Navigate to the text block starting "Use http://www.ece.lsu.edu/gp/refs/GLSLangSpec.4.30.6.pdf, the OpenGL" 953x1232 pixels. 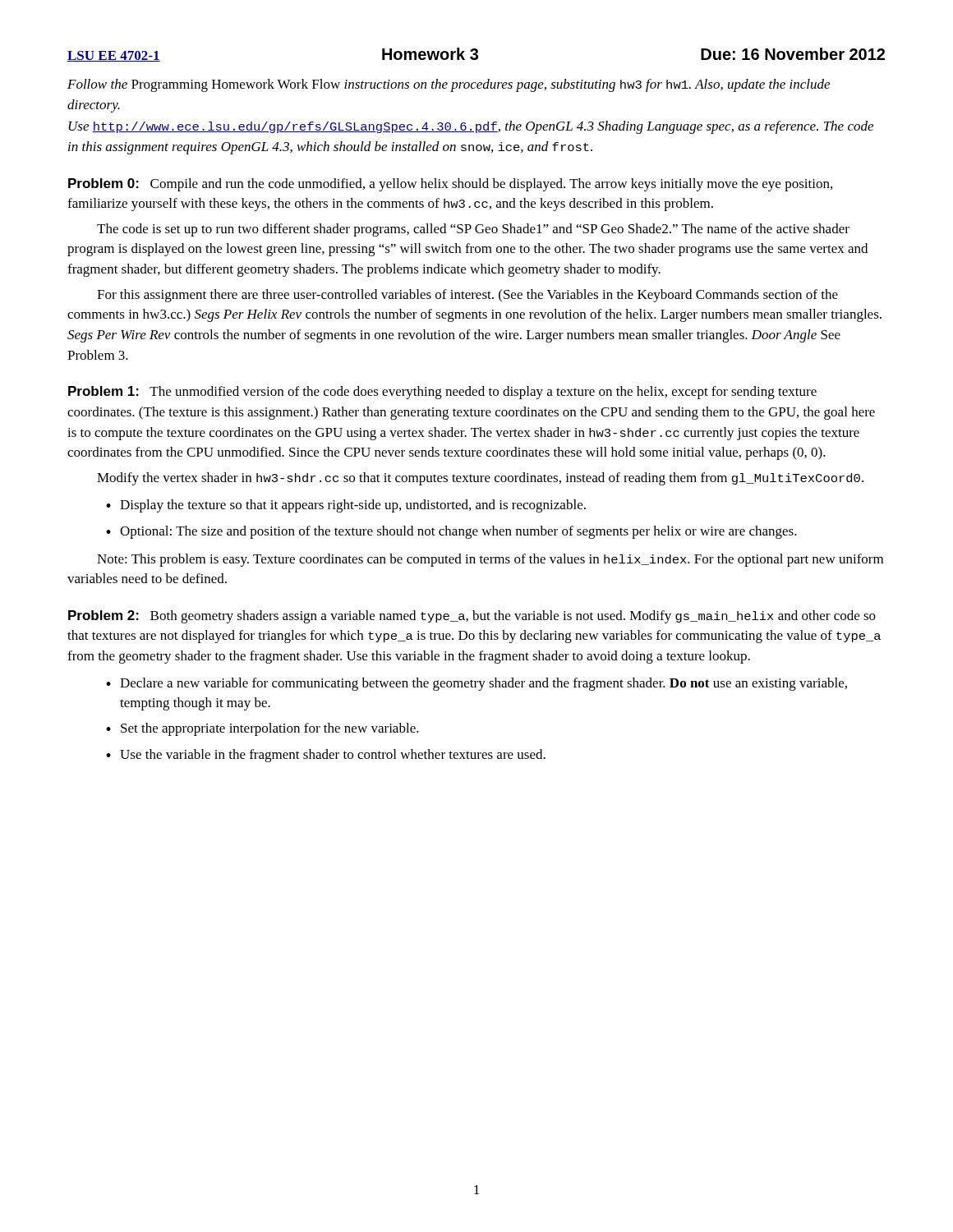tap(471, 137)
